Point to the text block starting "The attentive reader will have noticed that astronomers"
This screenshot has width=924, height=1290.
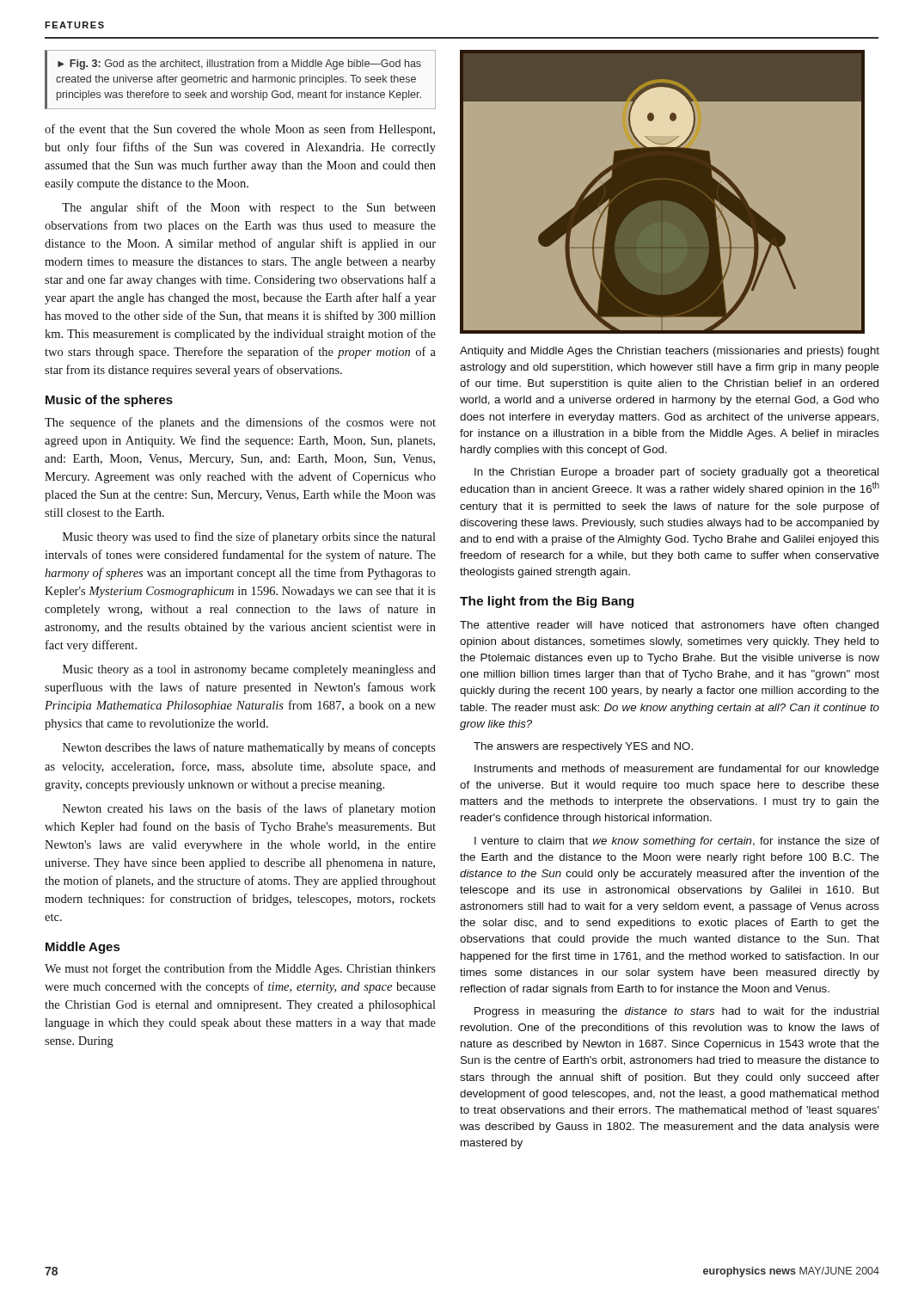pos(670,884)
